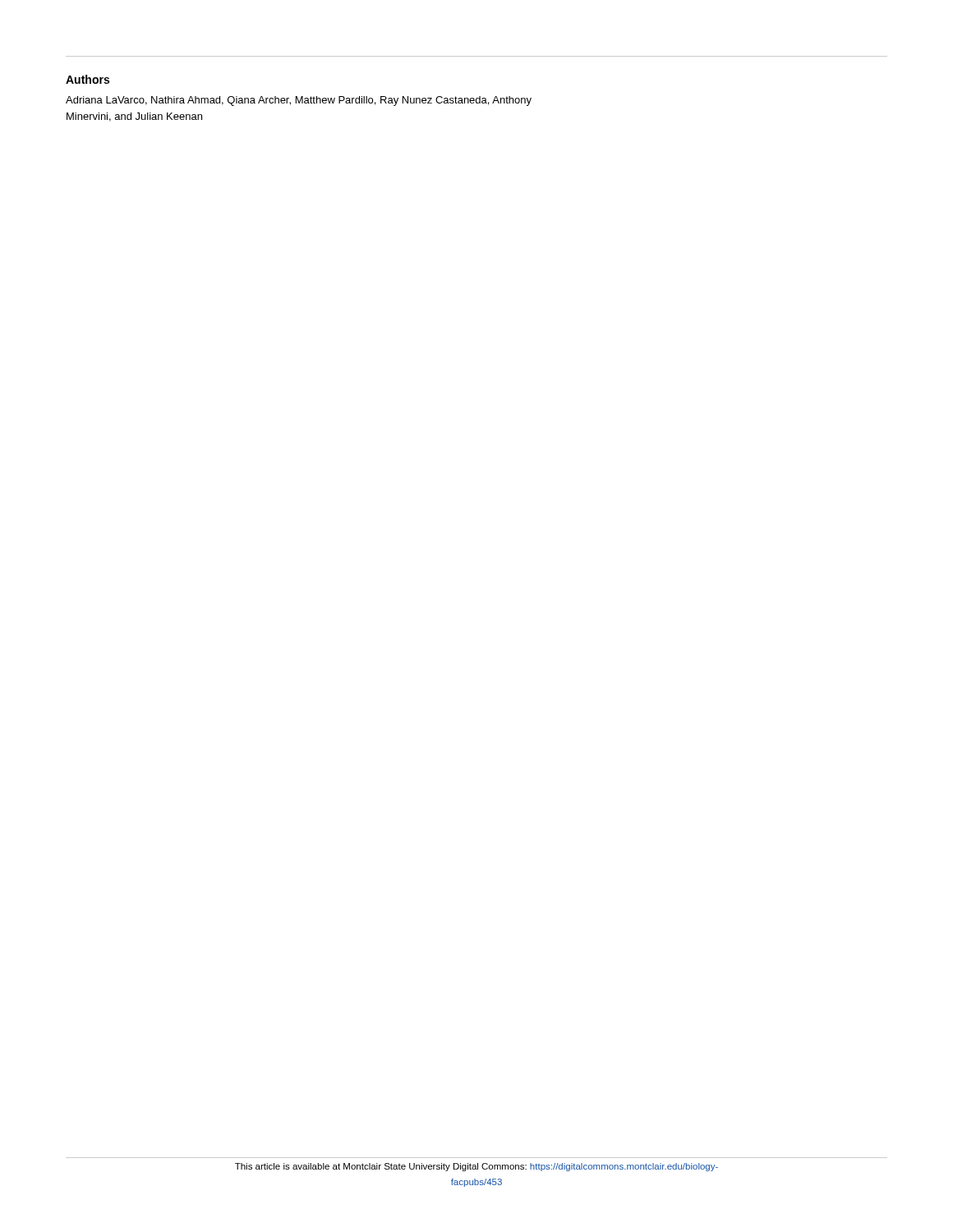The height and width of the screenshot is (1232, 953).
Task: Locate the text starting "Adriana LaVarco, Nathira Ahmad, Qiana"
Action: pos(476,108)
